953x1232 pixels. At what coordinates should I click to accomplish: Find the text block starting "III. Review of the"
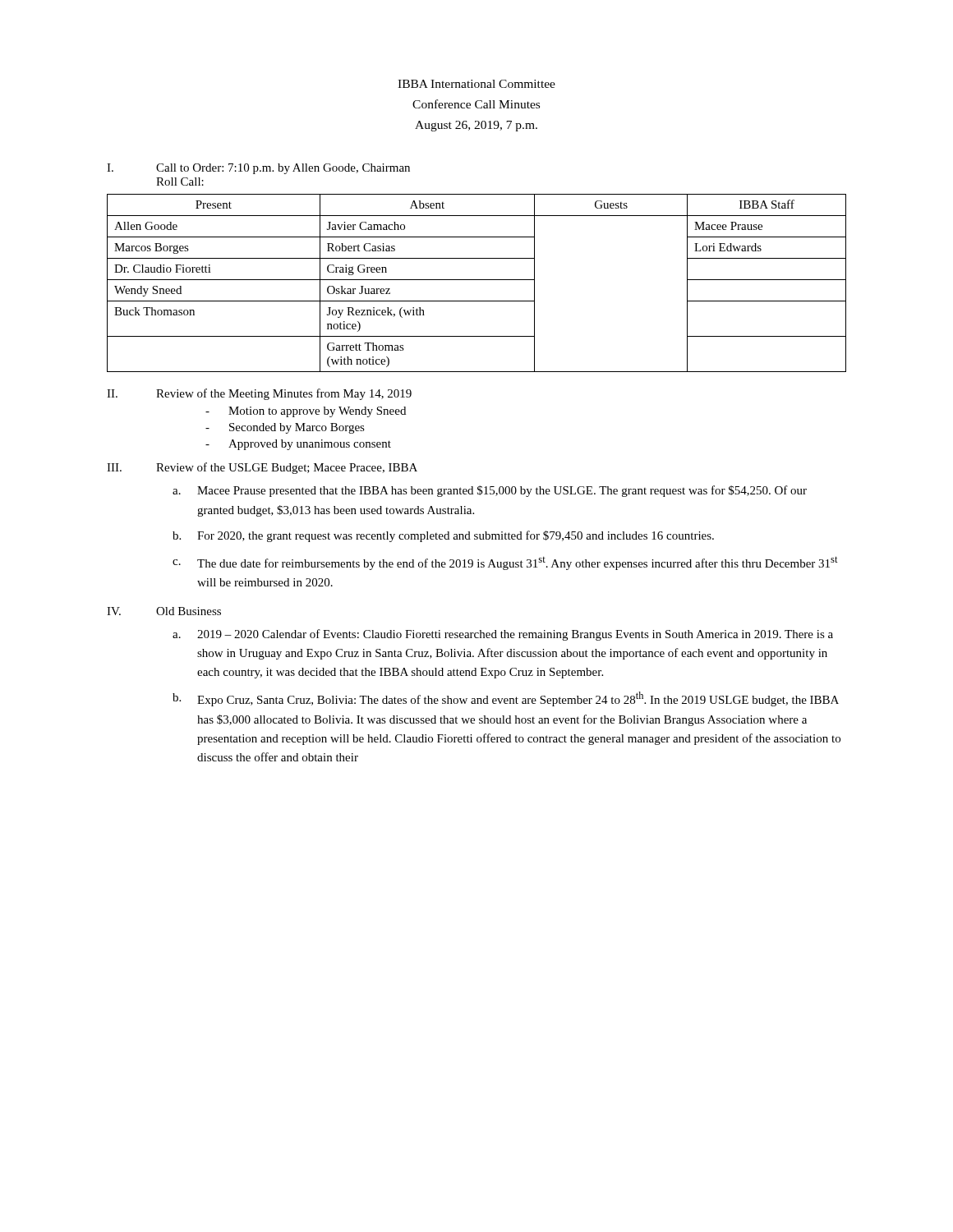click(x=262, y=468)
